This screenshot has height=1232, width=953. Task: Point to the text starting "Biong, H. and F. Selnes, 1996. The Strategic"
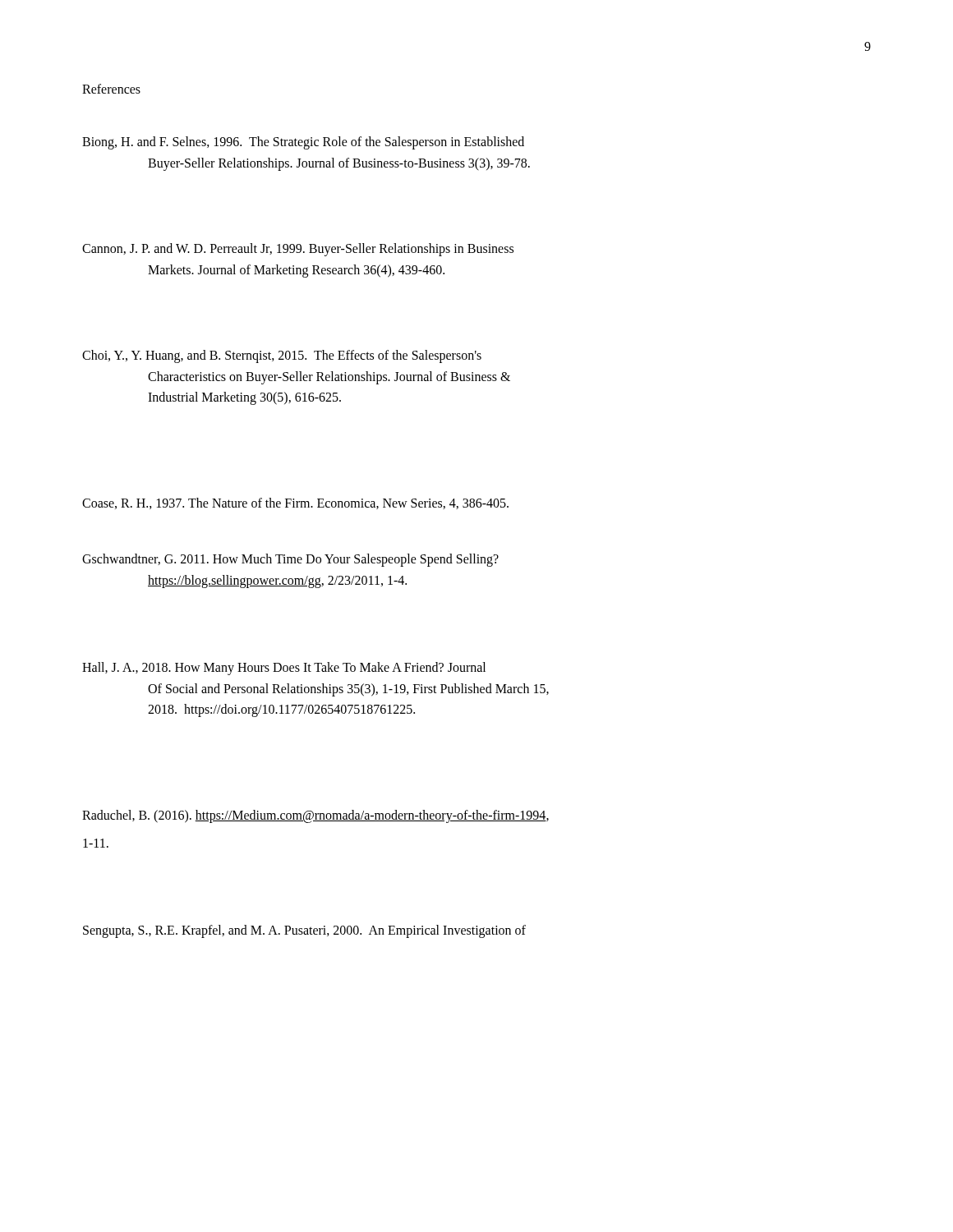[x=476, y=154]
